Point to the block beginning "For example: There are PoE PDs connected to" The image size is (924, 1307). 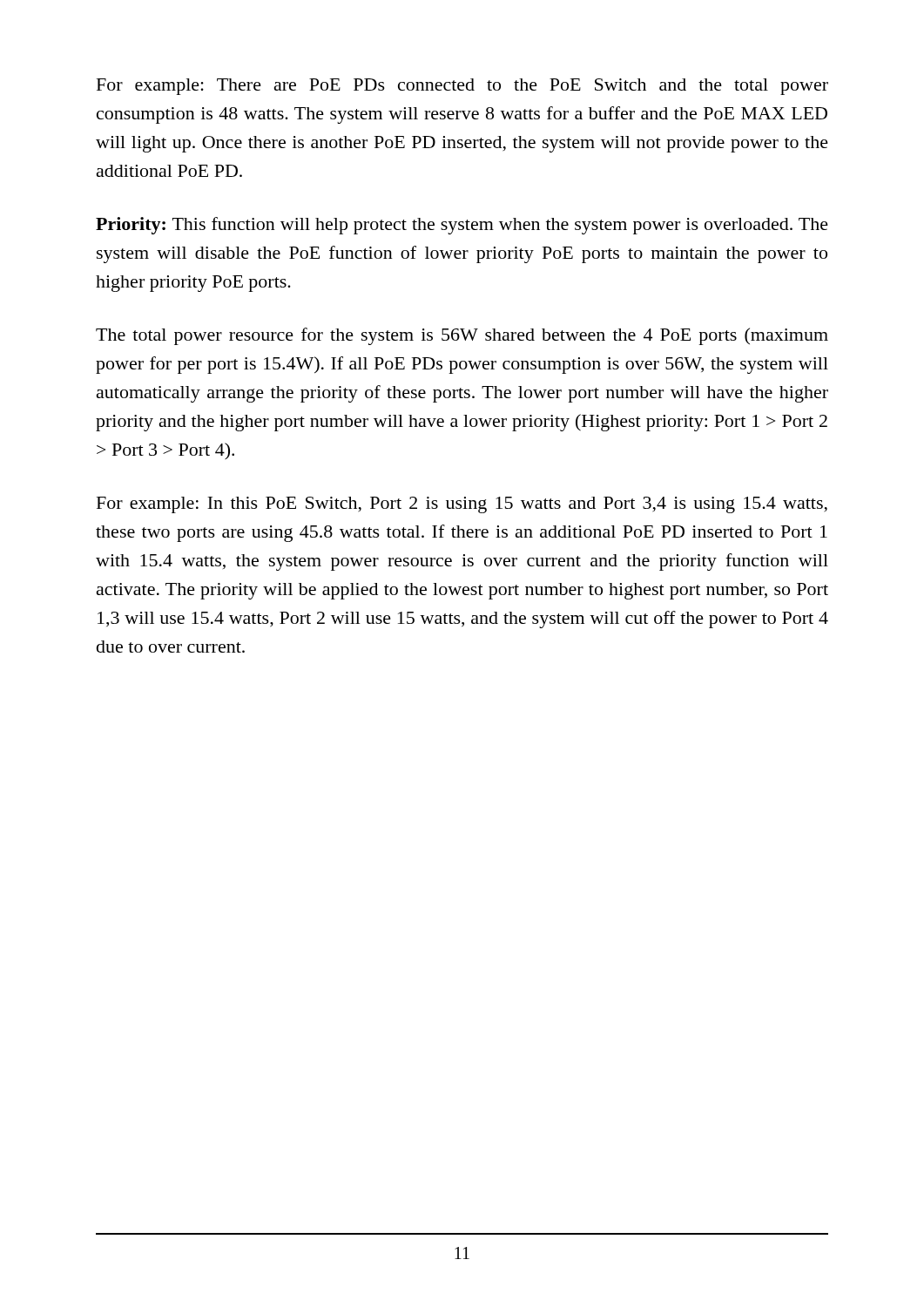(462, 127)
